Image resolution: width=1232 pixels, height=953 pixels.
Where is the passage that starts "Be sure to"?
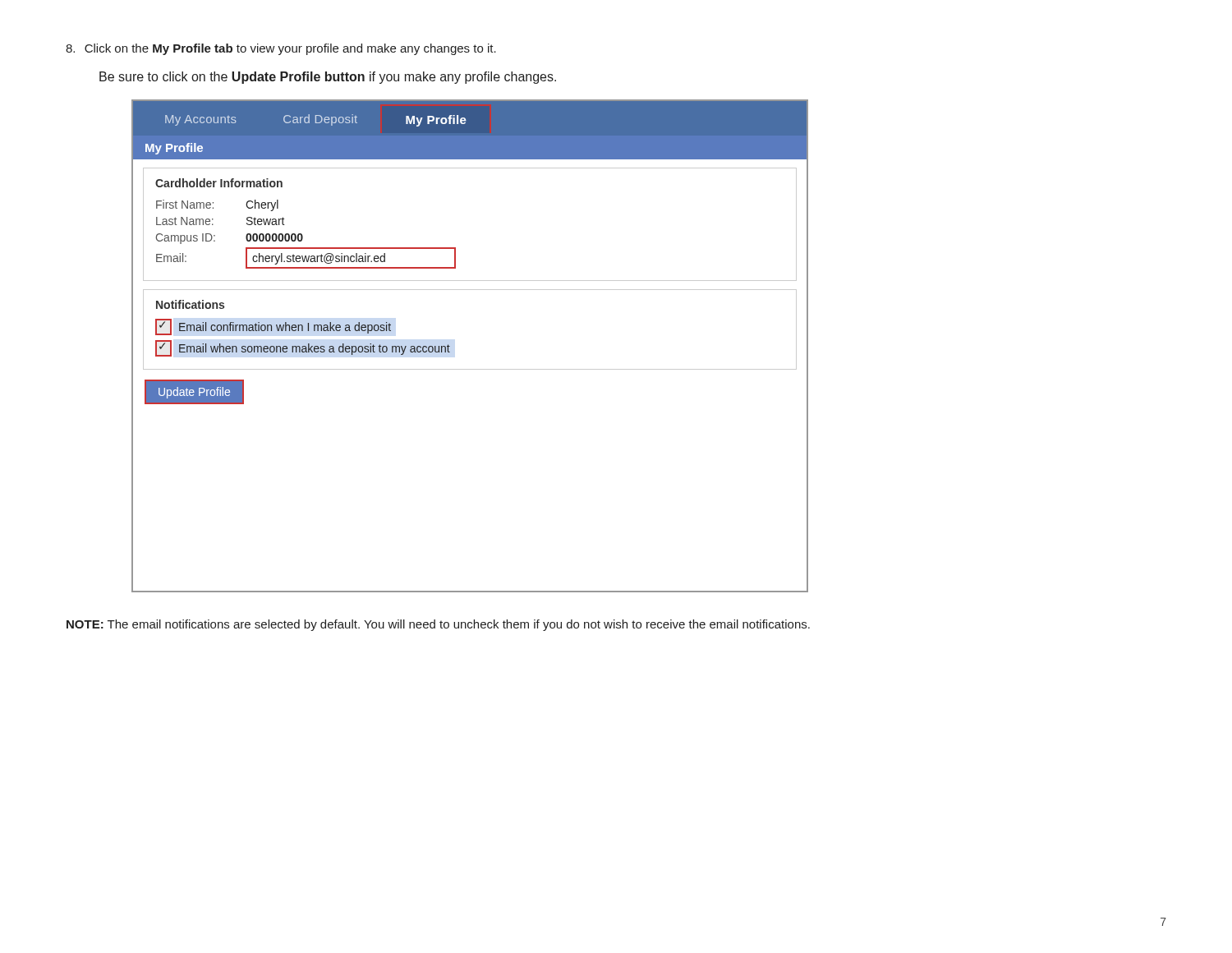pyautogui.click(x=328, y=77)
